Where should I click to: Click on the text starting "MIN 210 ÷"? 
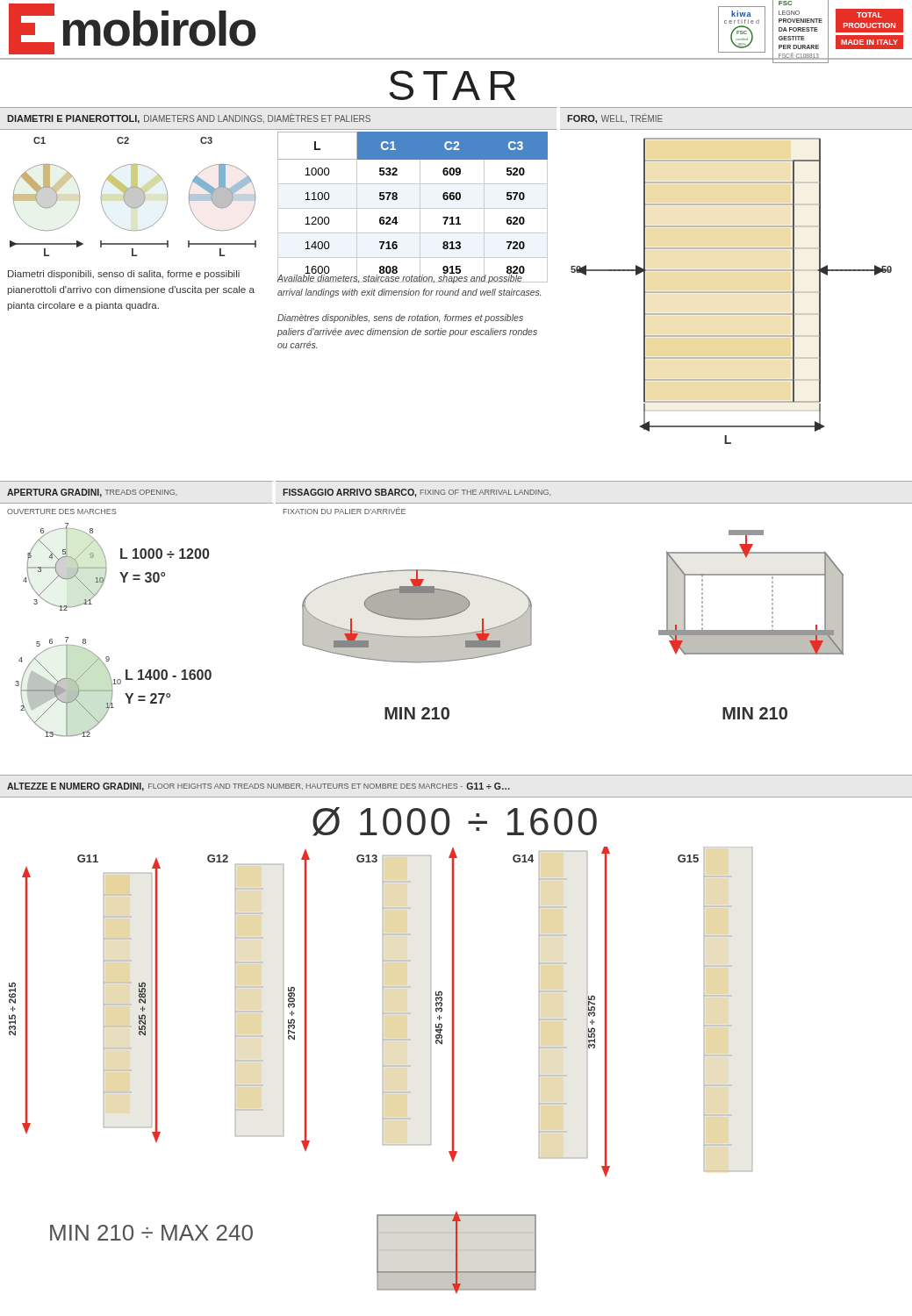click(x=151, y=1233)
